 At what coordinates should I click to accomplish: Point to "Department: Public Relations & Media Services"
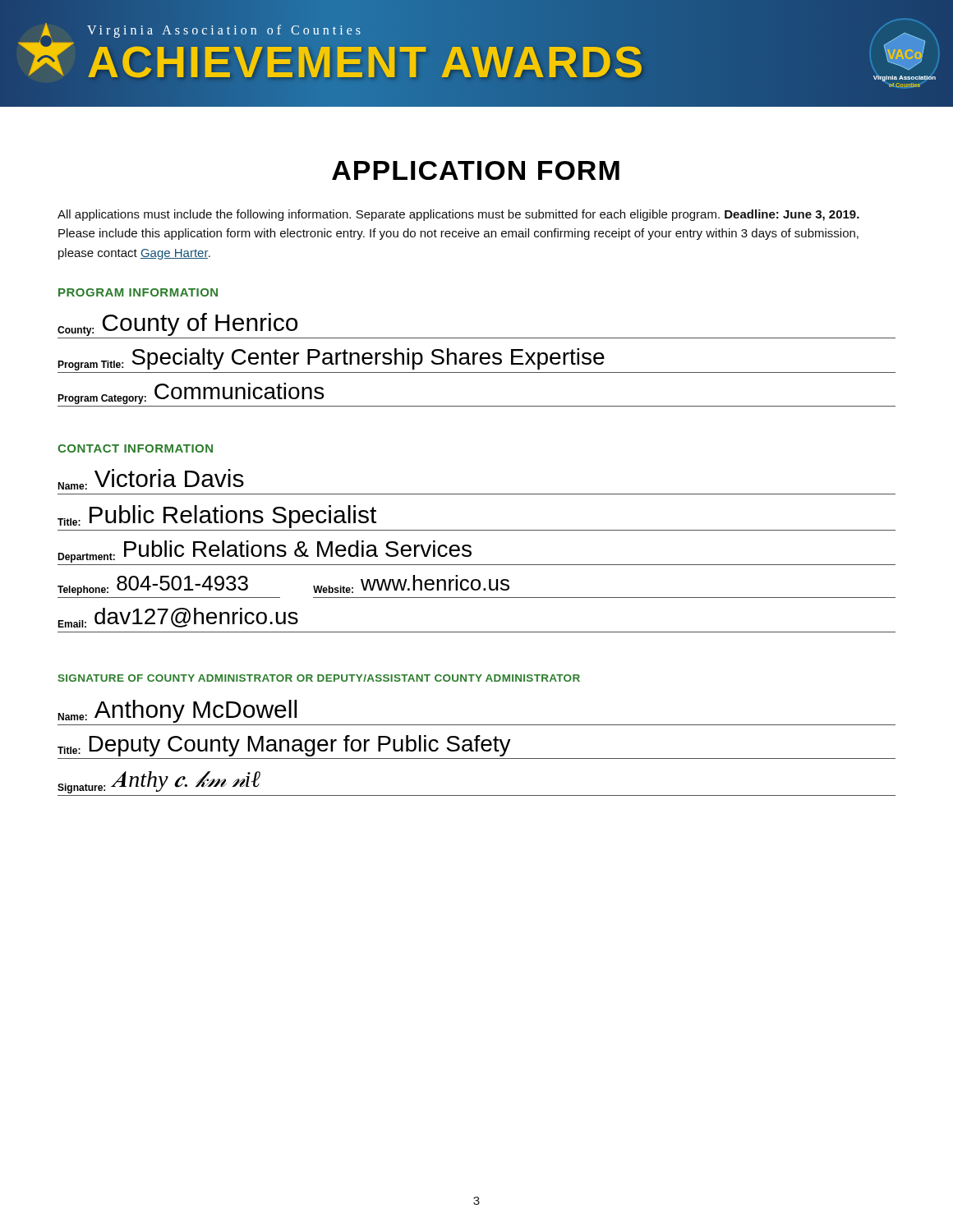[x=476, y=550]
